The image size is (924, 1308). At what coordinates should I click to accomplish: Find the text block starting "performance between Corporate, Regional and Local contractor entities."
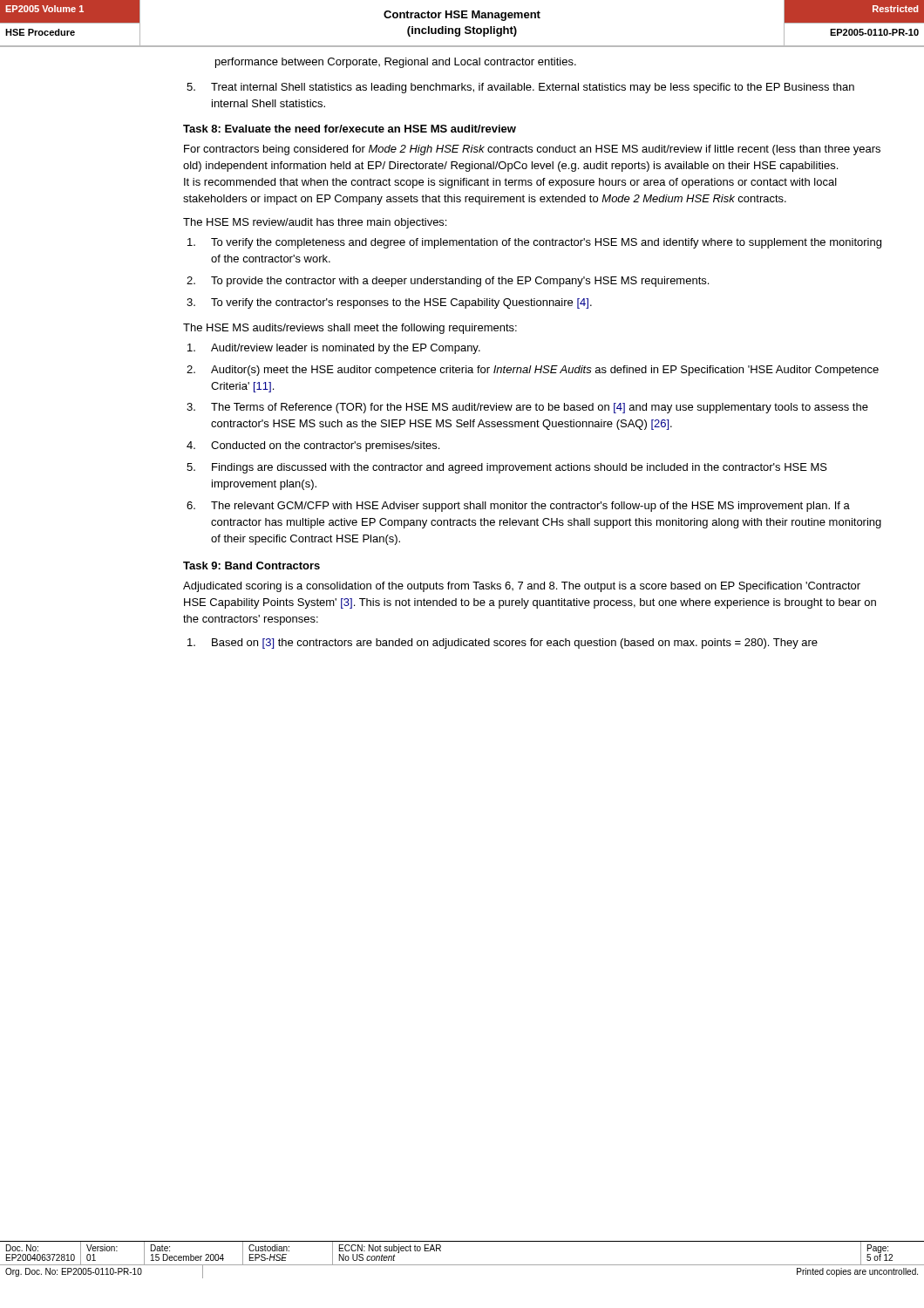pos(396,61)
